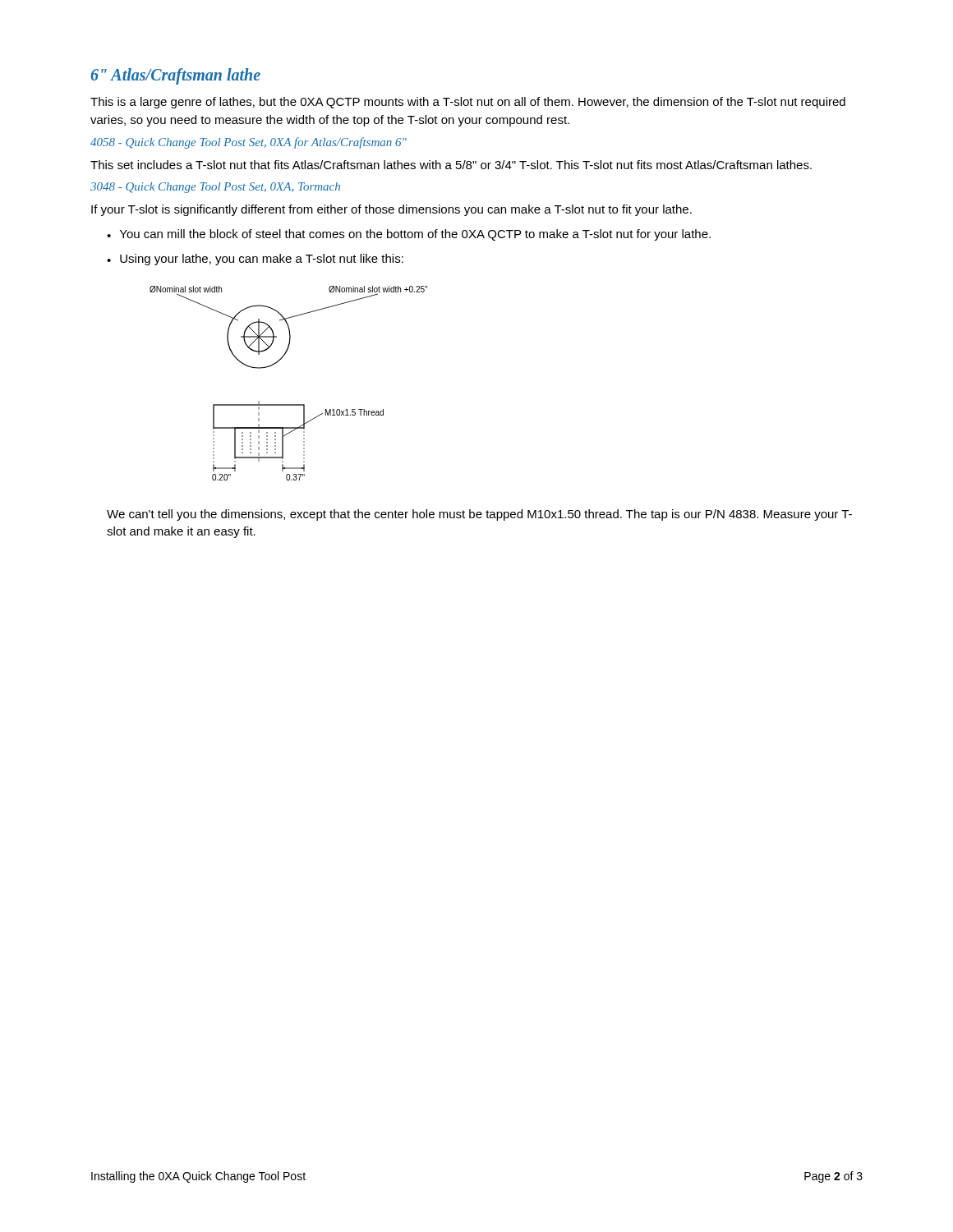The height and width of the screenshot is (1232, 953).
Task: Navigate to the region starting "• Using your lathe, you can"
Action: coord(255,259)
